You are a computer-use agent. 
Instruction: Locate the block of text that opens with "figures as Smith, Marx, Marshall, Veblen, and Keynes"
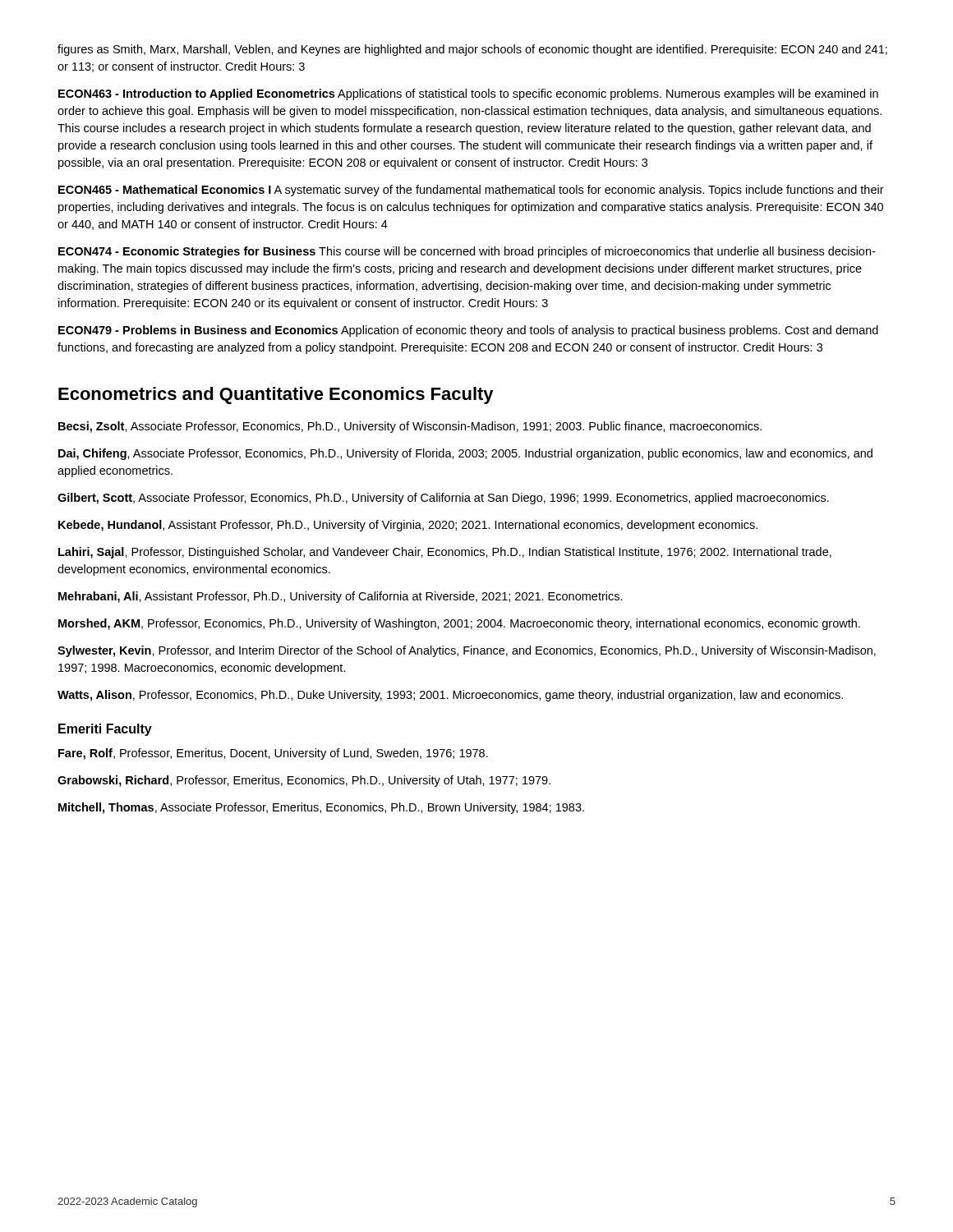[x=476, y=58]
